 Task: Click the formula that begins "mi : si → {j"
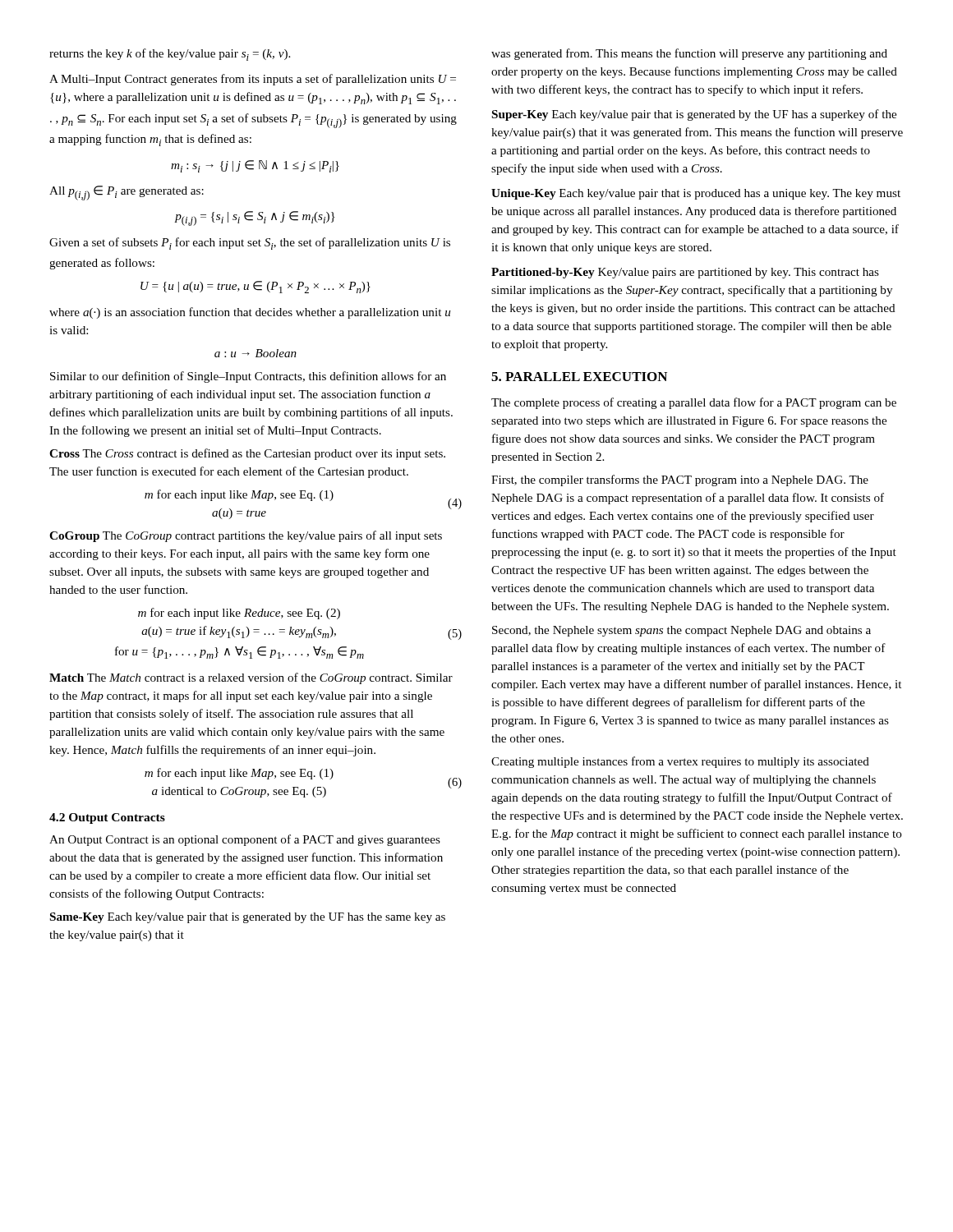point(255,166)
